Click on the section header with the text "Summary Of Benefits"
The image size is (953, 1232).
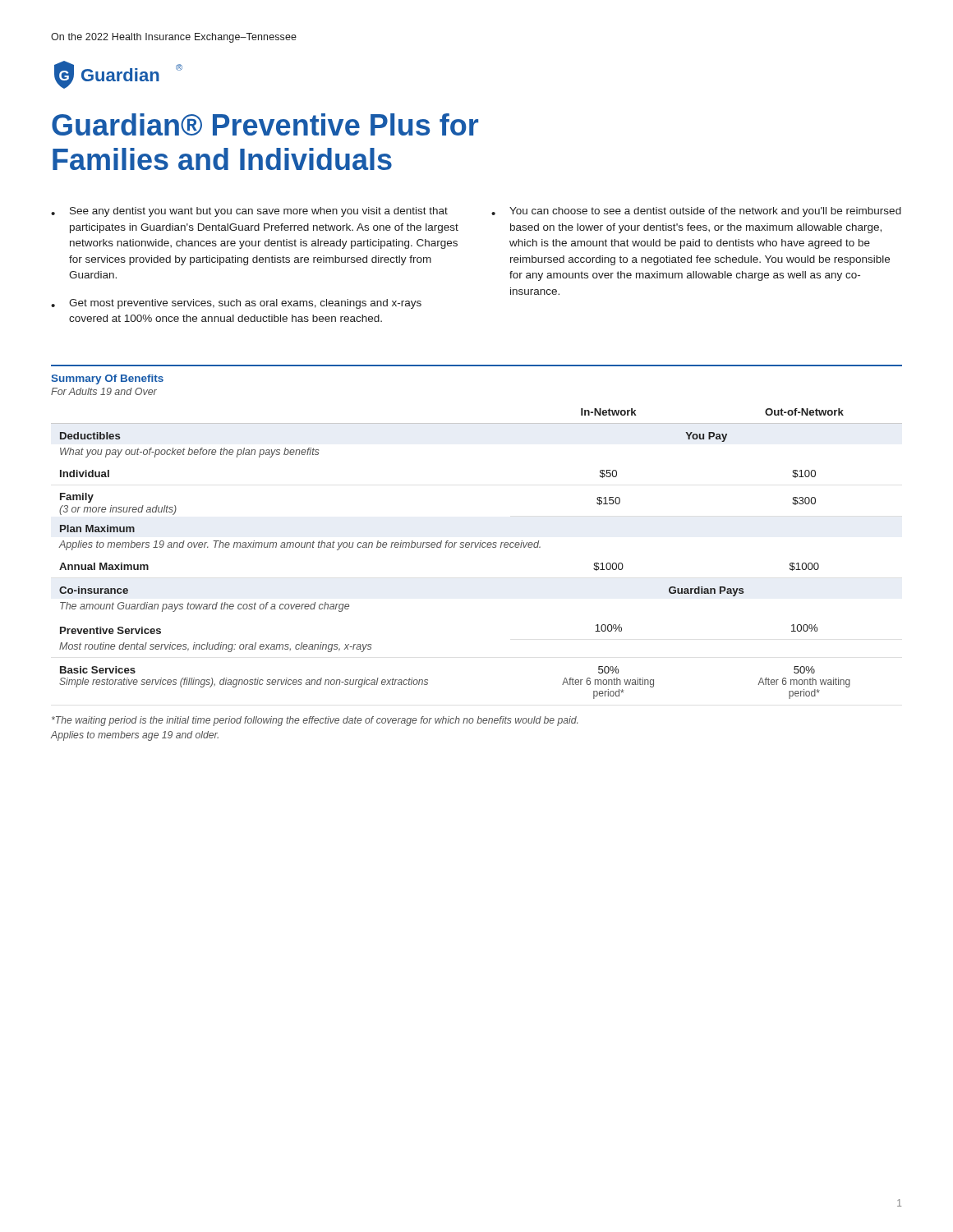click(x=107, y=378)
